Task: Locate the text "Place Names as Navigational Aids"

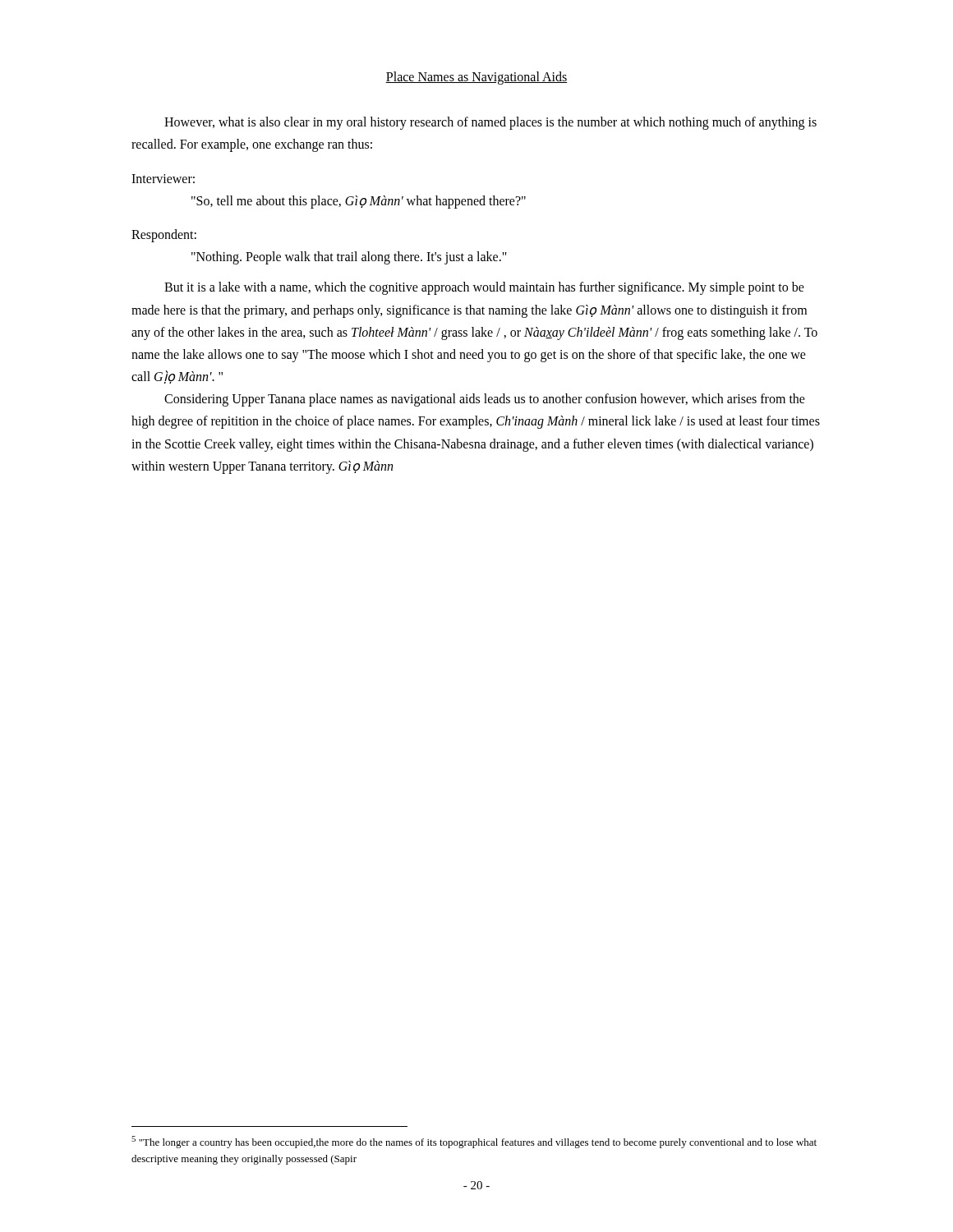Action: coord(476,77)
